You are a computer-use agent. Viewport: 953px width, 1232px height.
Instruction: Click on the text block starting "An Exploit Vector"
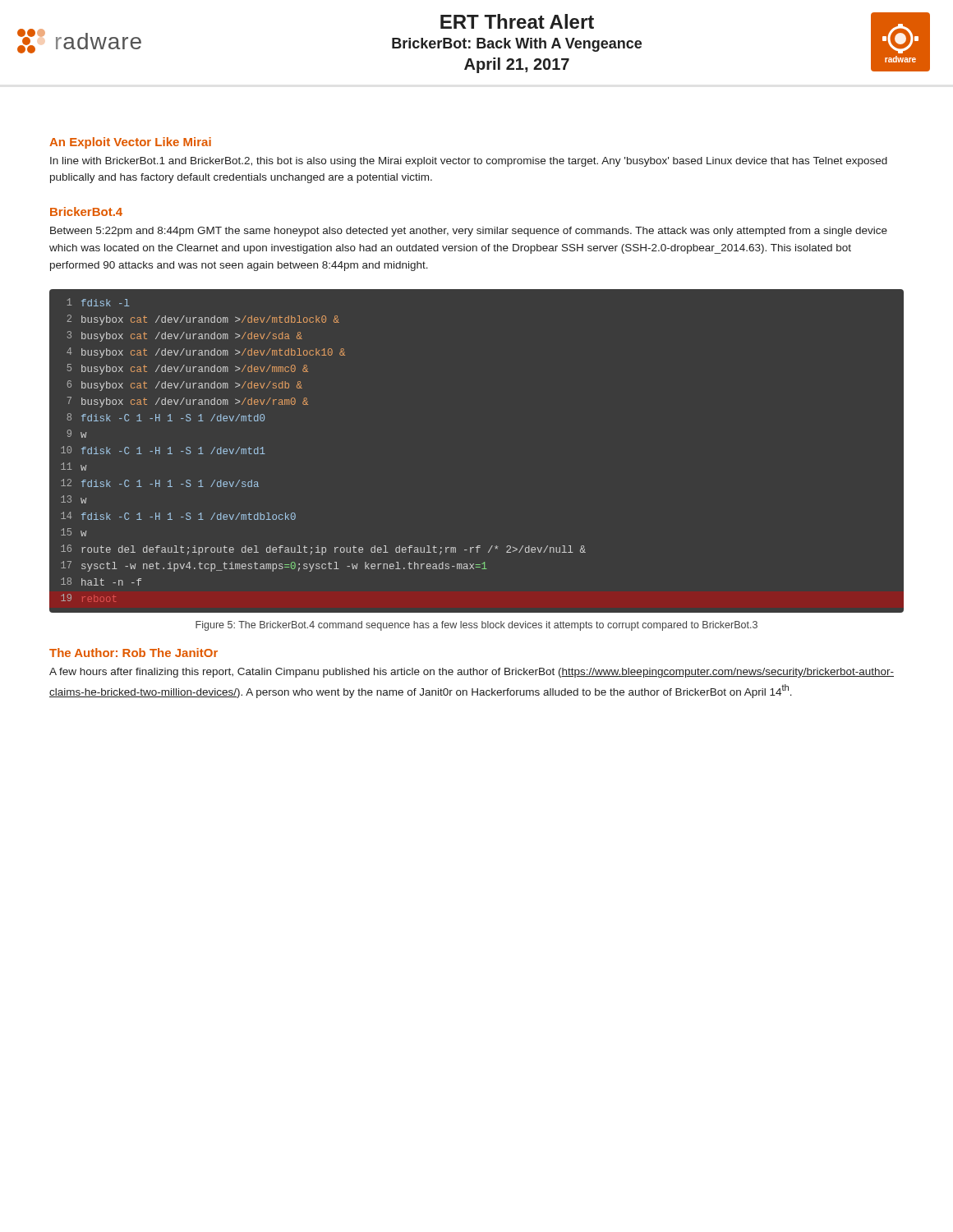pos(130,141)
